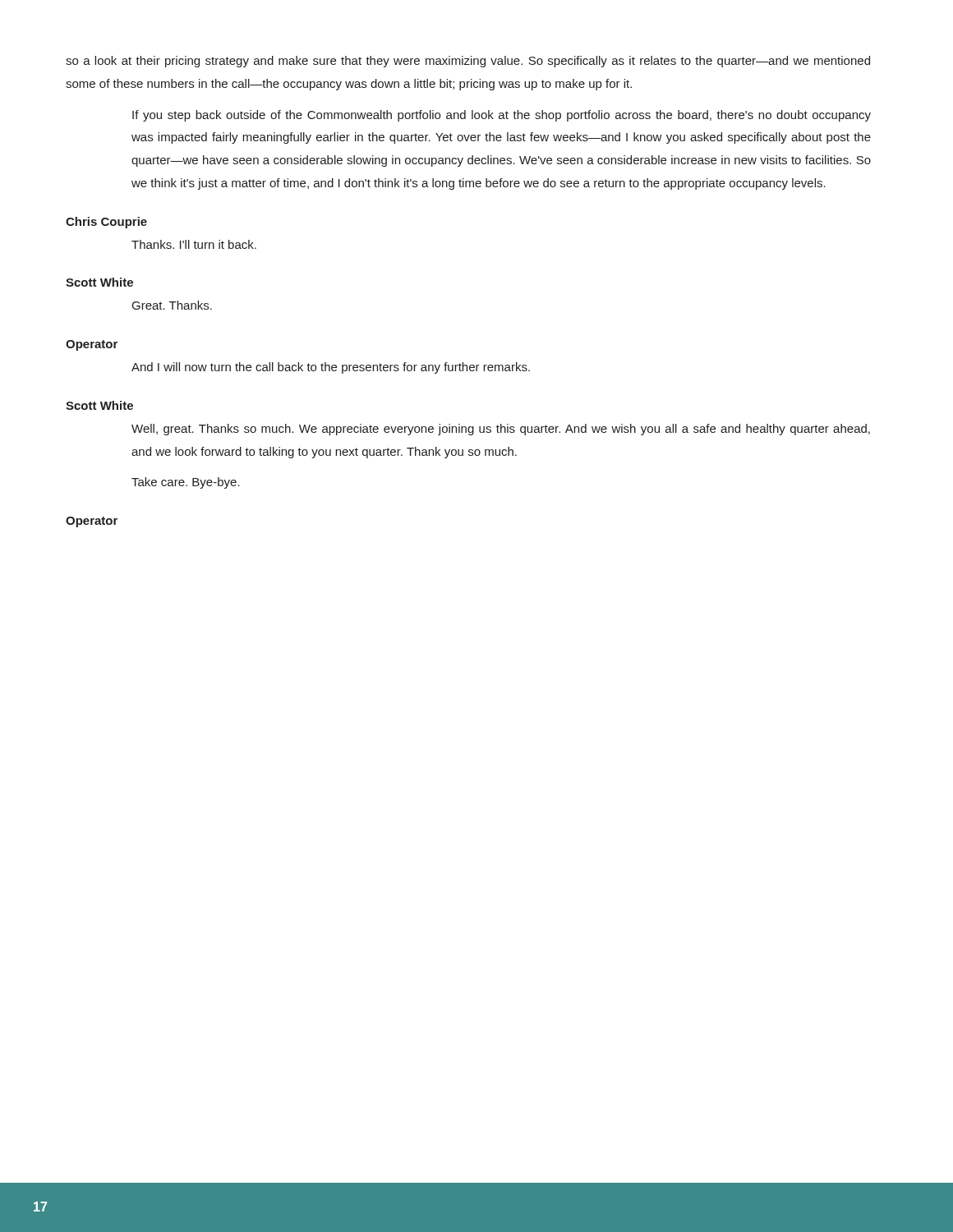Viewport: 953px width, 1232px height.
Task: Locate the block starting "Thanks. I'll turn it back."
Action: coord(194,244)
